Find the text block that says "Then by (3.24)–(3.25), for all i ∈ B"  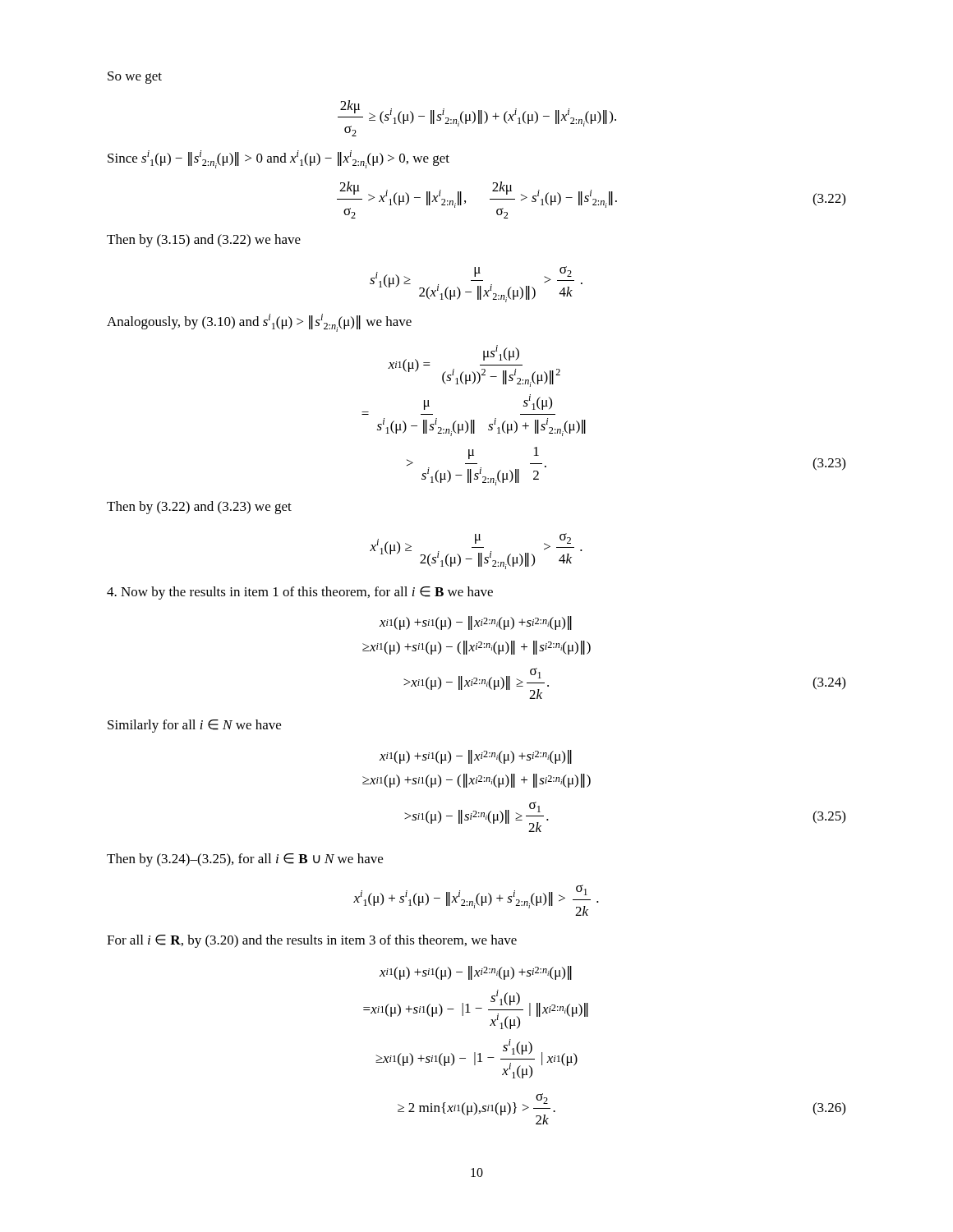coord(245,858)
